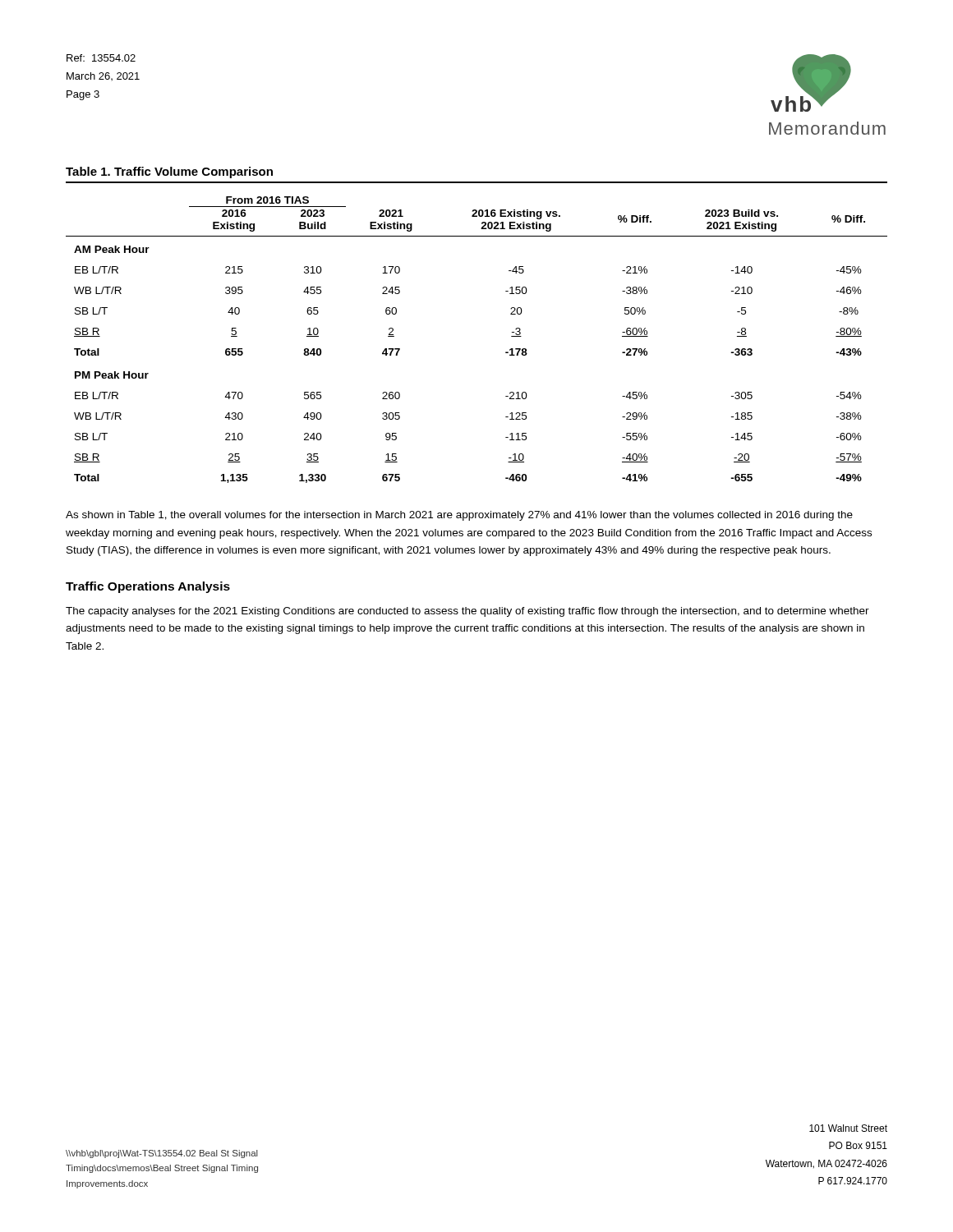
Task: Locate the text block that says "The capacity analyses"
Action: [x=467, y=628]
